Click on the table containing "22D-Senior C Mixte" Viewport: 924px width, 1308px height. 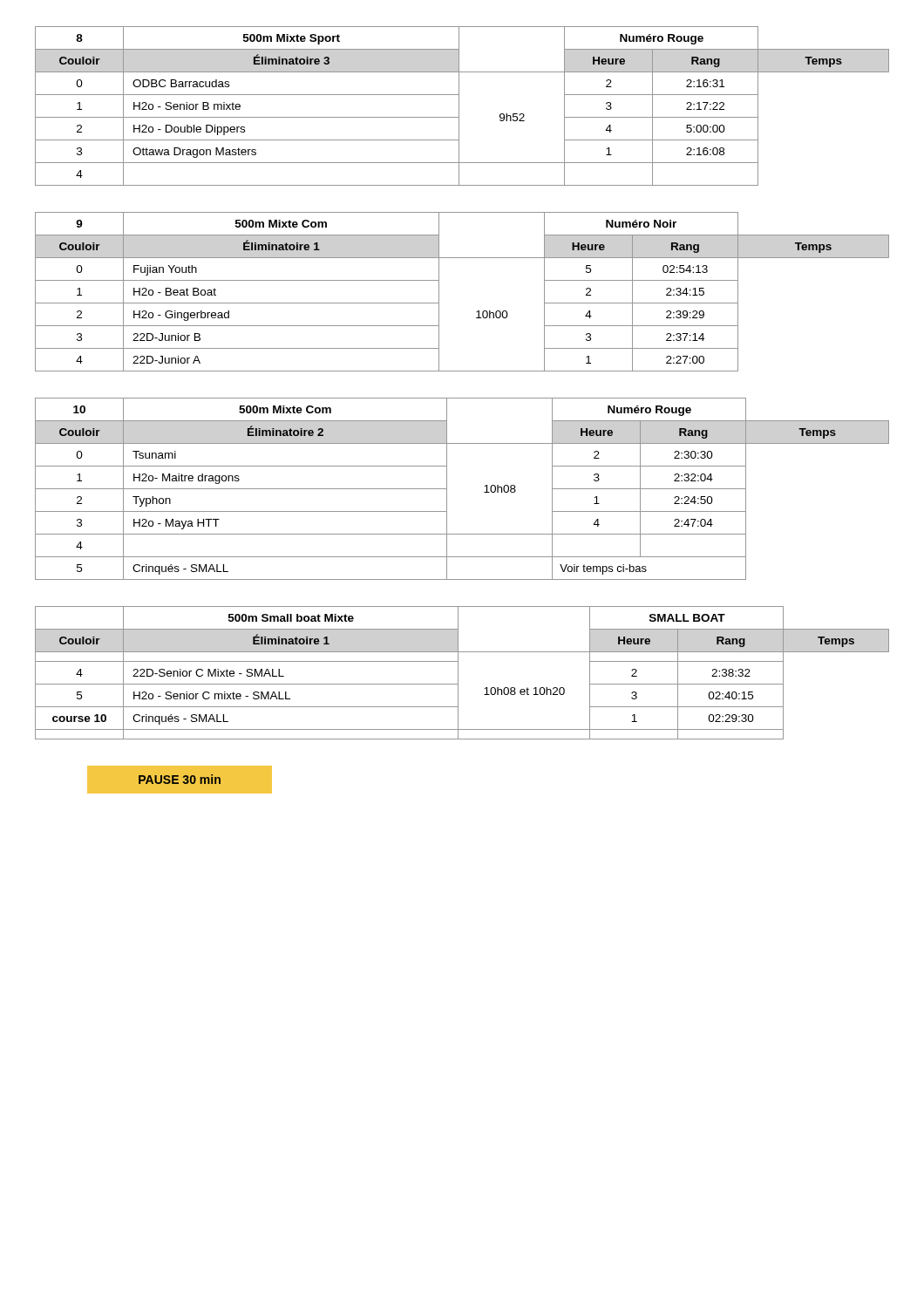coord(462,673)
